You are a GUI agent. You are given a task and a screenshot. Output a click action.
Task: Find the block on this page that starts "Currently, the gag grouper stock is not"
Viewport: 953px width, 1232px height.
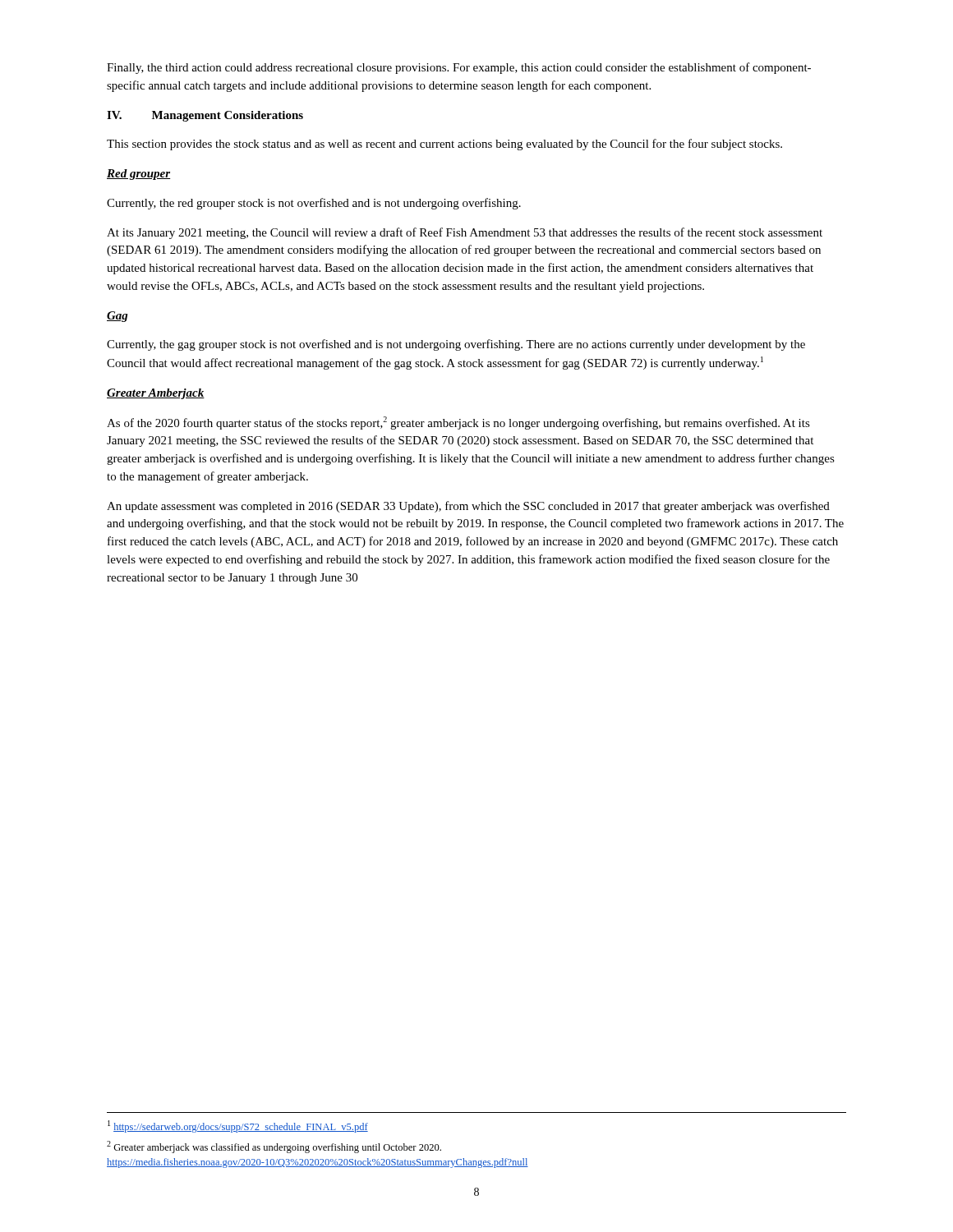[476, 354]
